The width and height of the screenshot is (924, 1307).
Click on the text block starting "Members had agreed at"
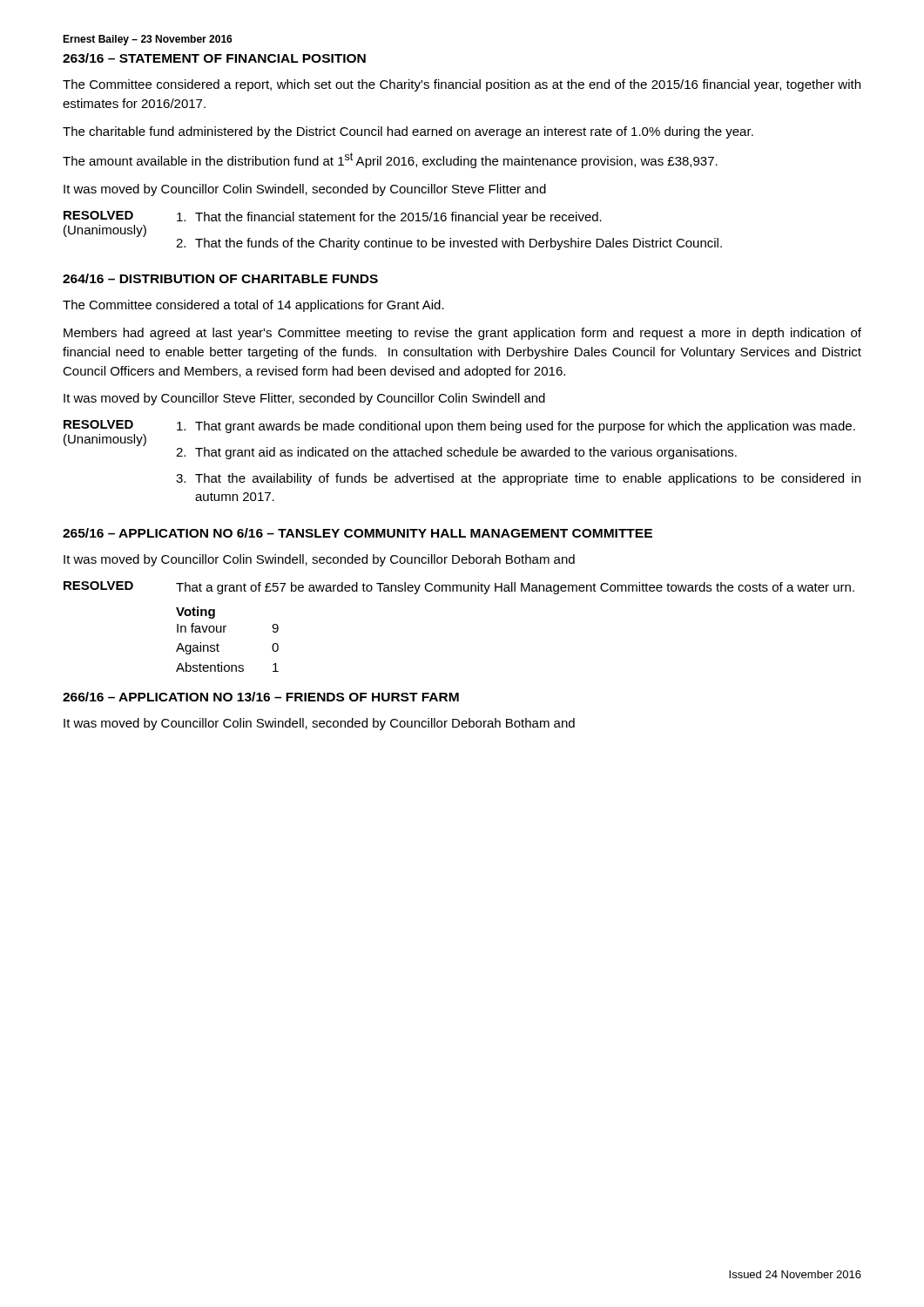(462, 351)
